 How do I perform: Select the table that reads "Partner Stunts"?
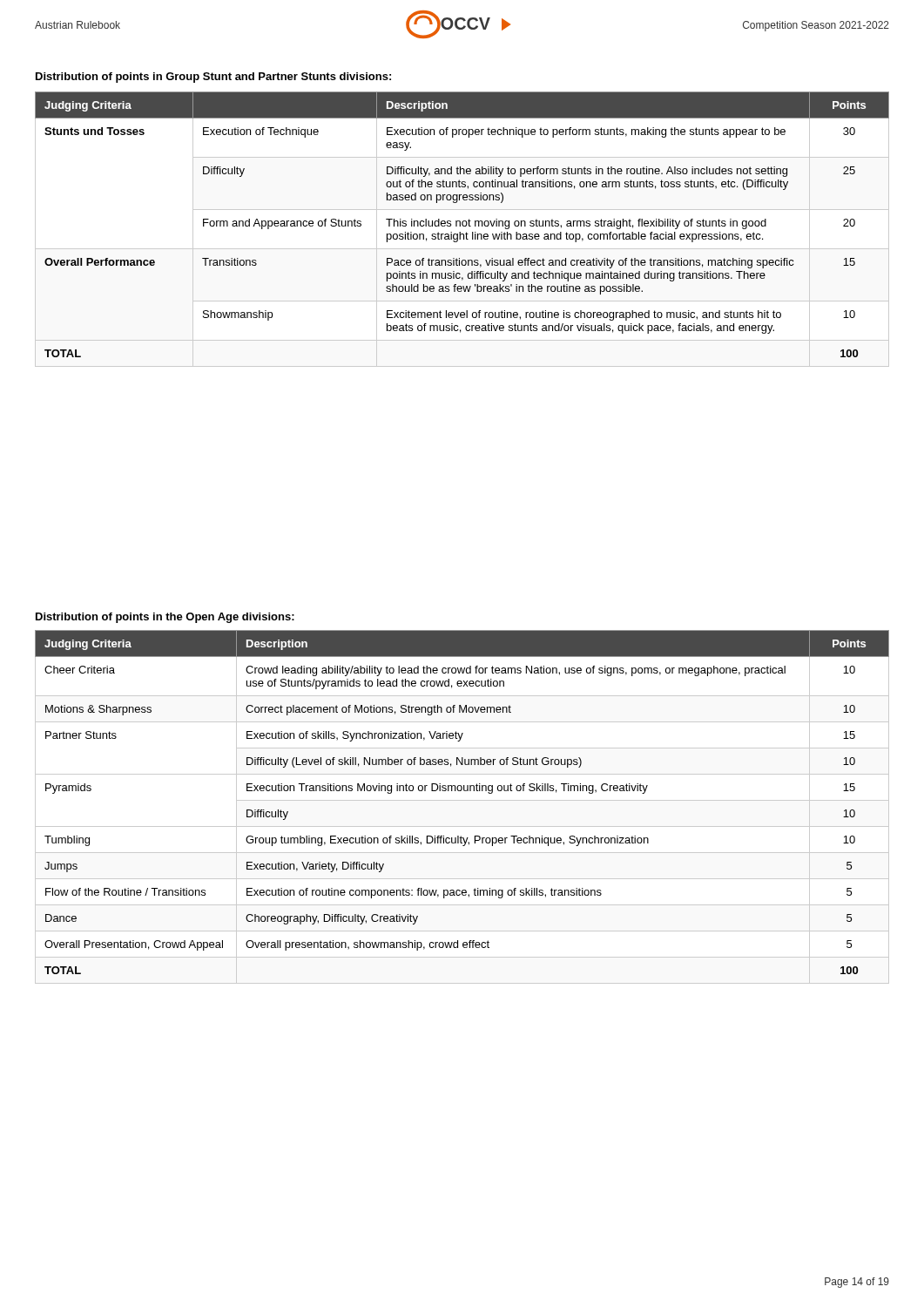click(x=462, y=807)
